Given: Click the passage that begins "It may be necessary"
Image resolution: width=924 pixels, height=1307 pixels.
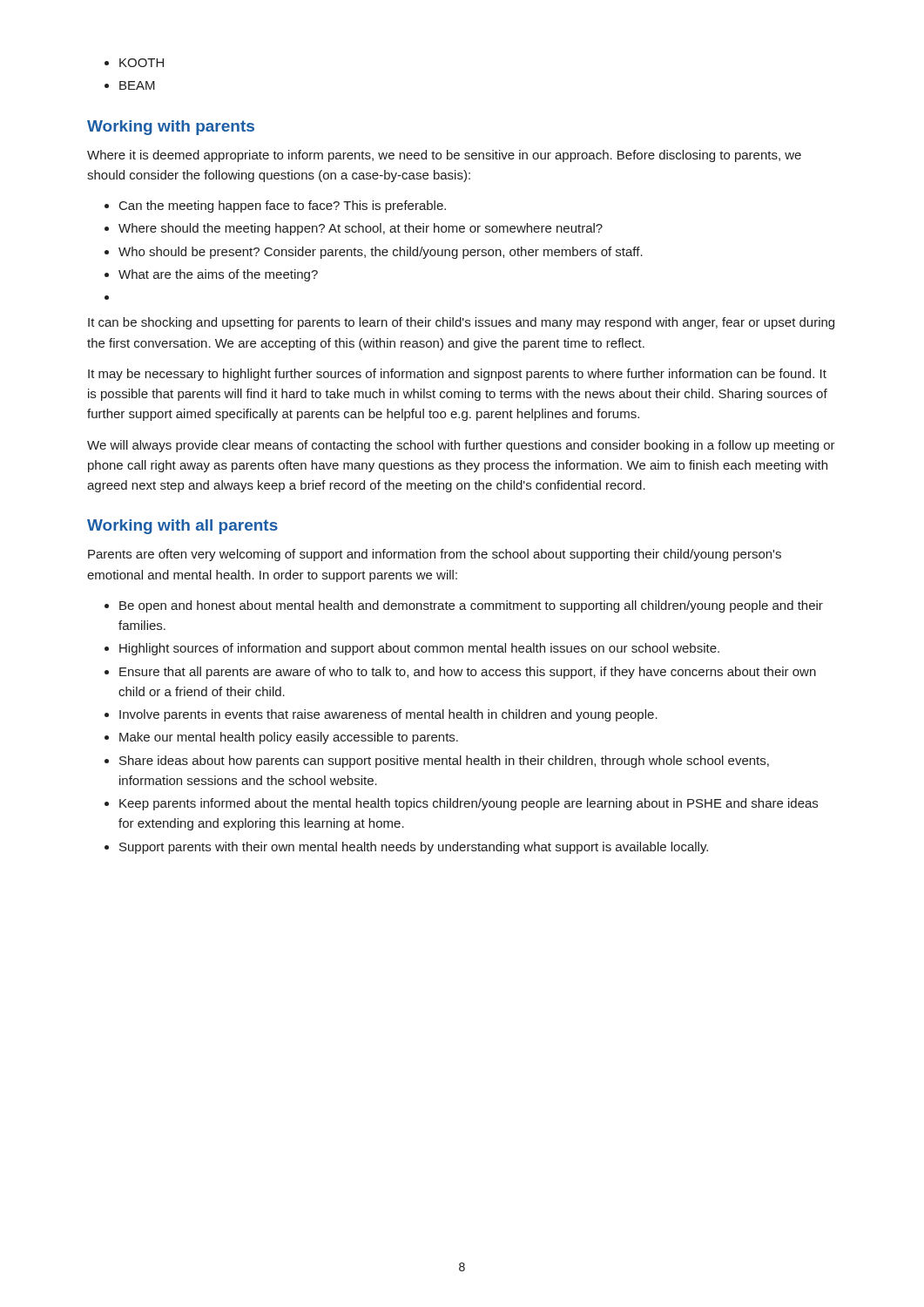Looking at the screenshot, I should (457, 393).
